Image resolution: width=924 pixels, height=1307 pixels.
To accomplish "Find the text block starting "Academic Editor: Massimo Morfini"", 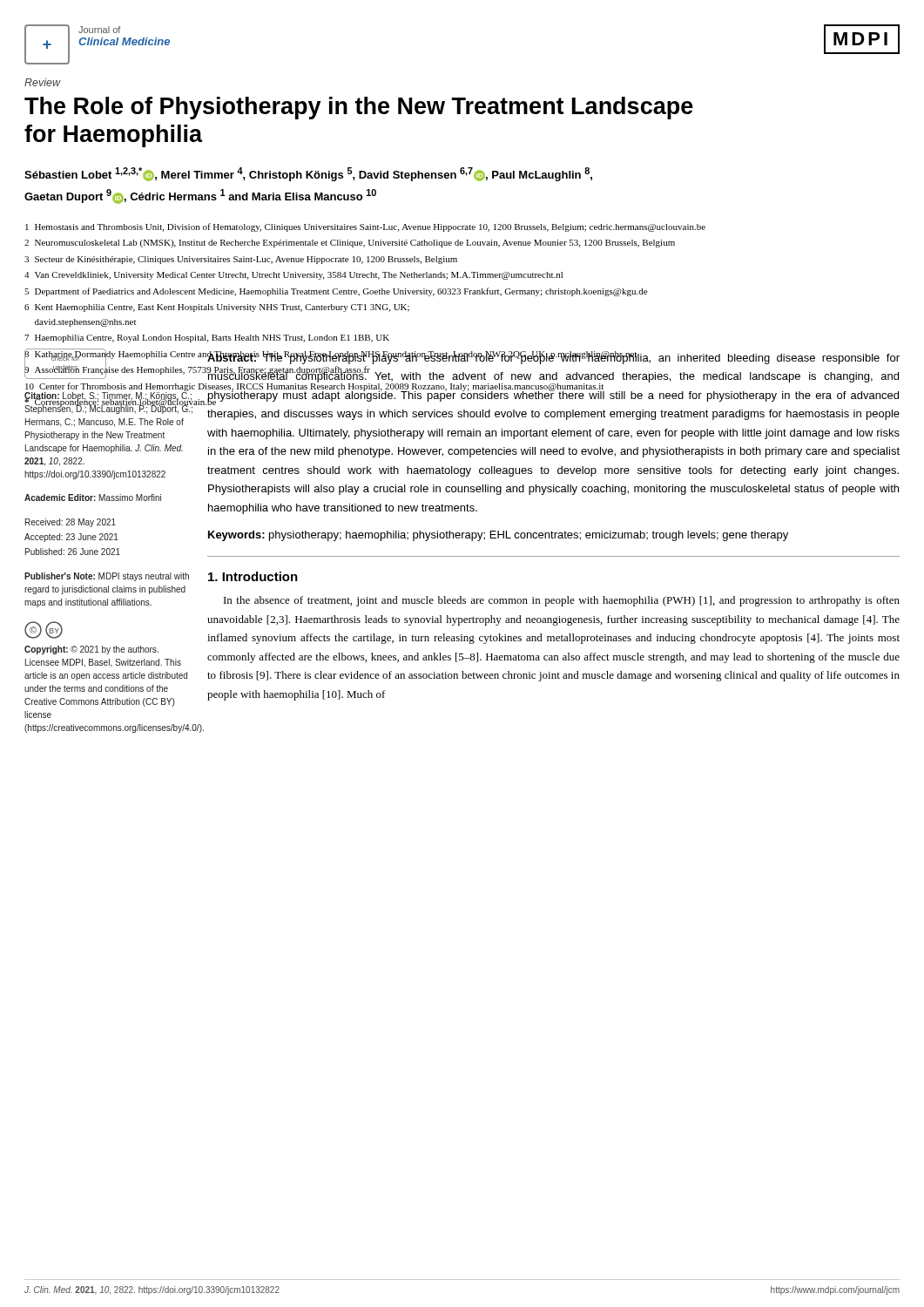I will [x=93, y=498].
